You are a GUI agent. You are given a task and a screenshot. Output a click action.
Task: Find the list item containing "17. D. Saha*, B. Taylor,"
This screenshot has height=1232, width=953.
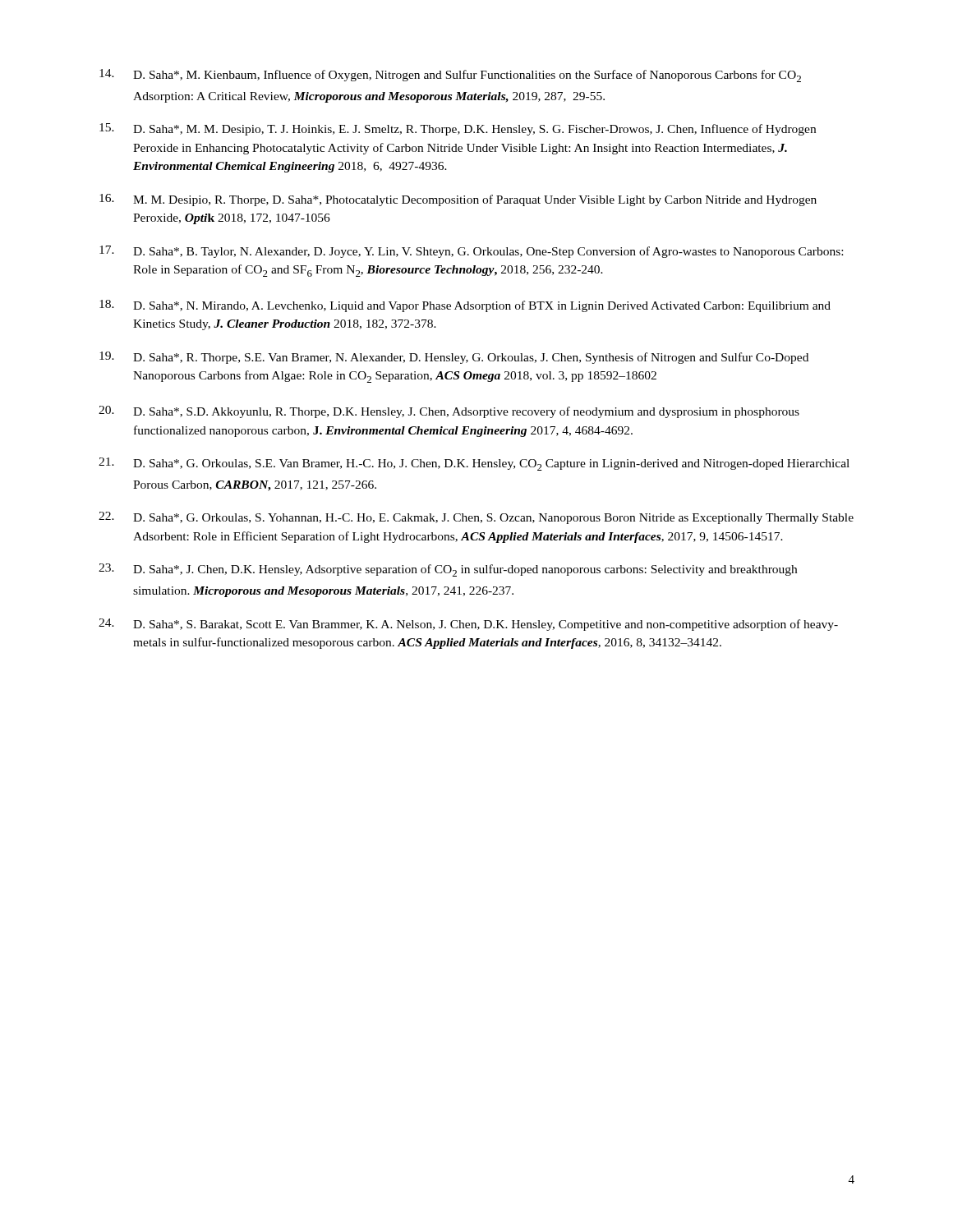tap(476, 262)
